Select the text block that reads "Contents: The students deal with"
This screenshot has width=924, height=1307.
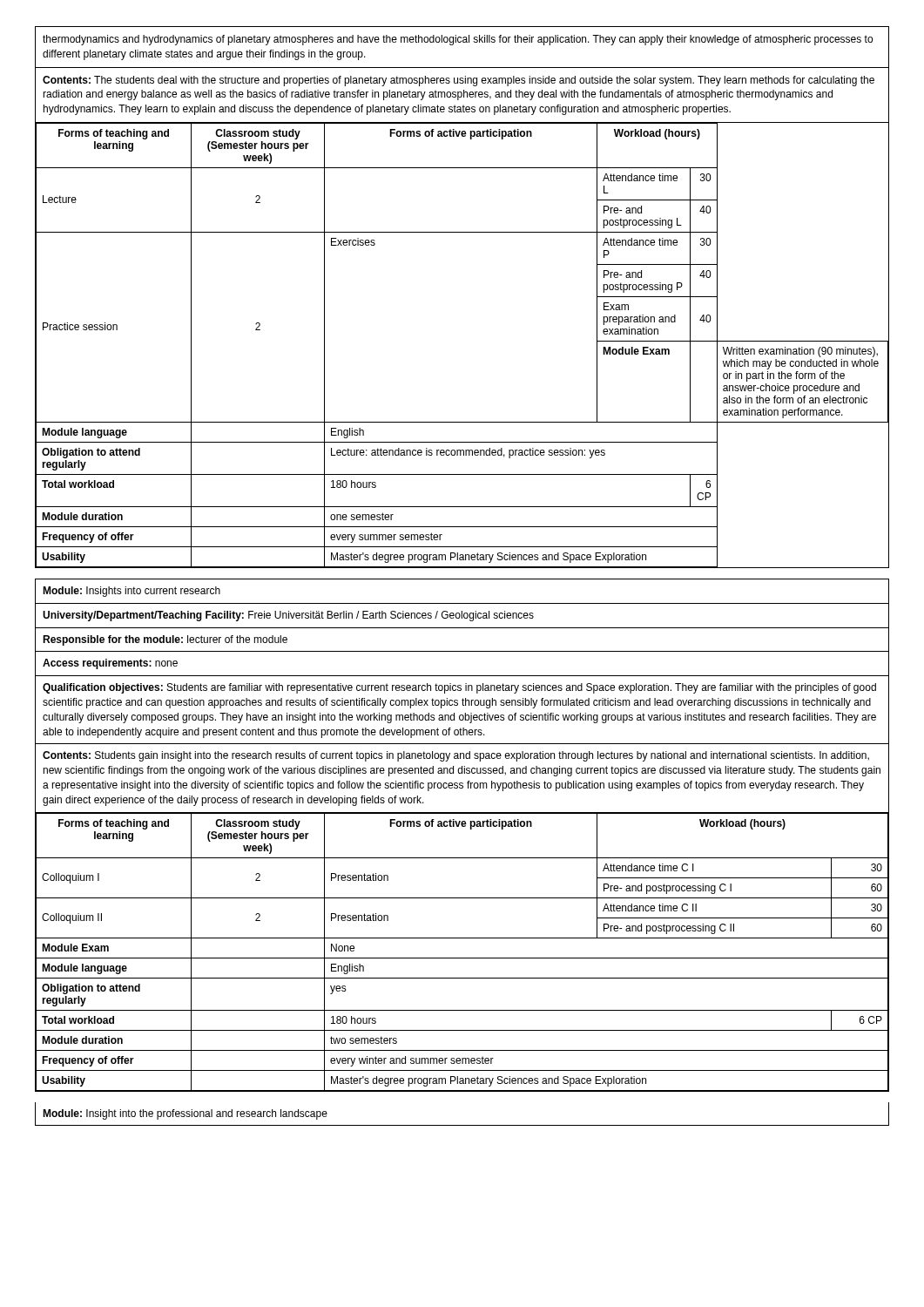click(459, 94)
